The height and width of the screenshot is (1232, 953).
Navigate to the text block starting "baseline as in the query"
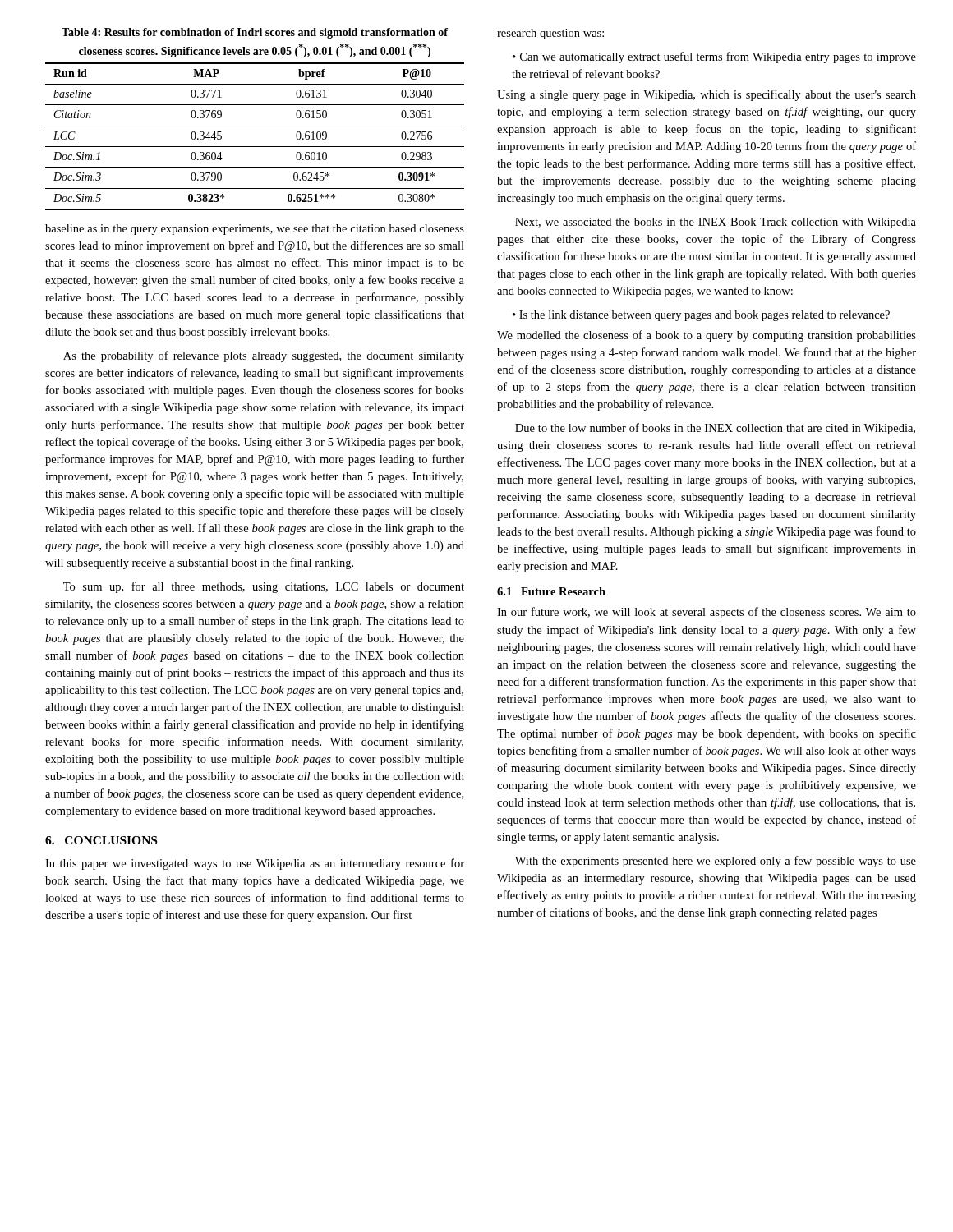pos(255,520)
